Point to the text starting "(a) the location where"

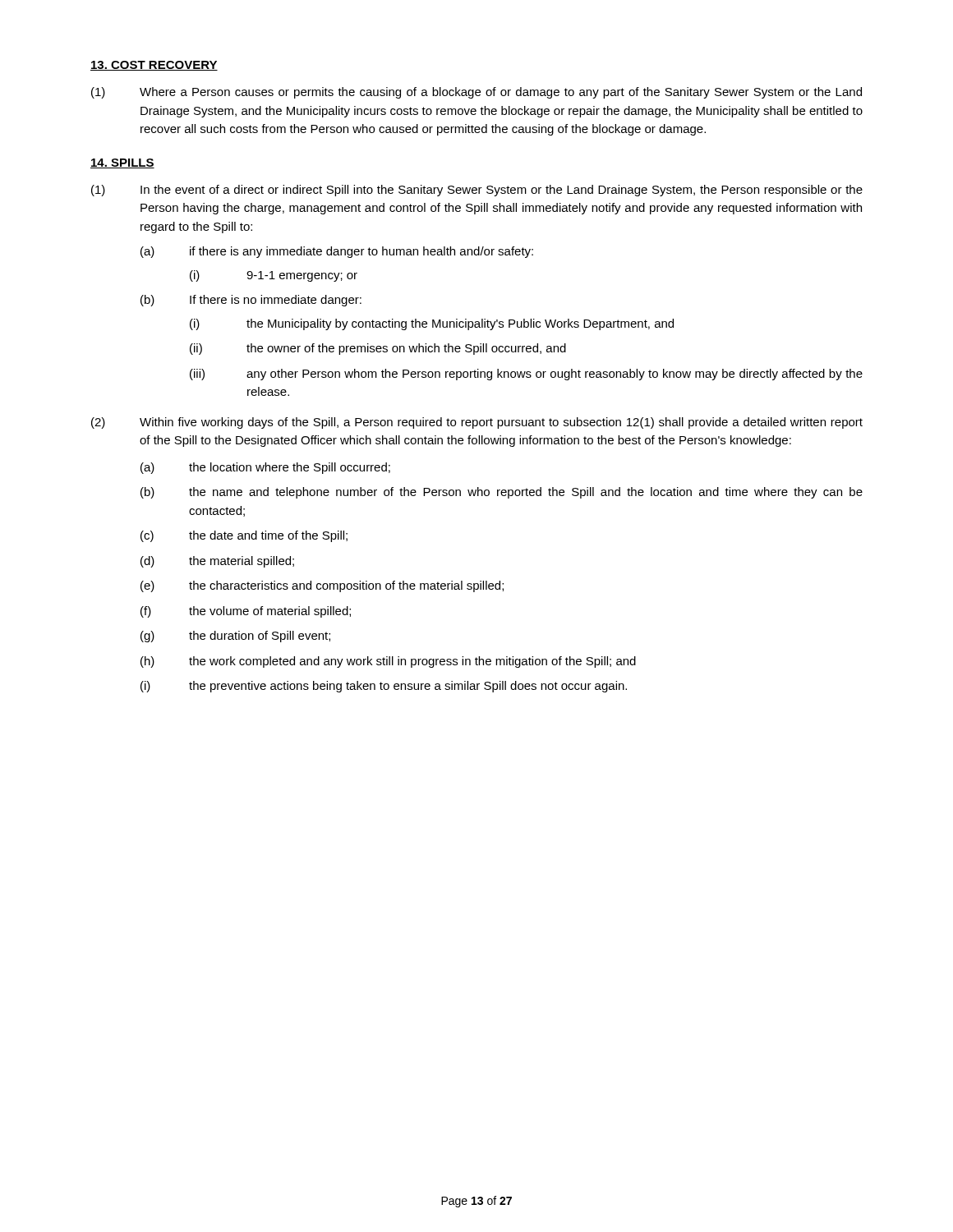[x=265, y=468]
